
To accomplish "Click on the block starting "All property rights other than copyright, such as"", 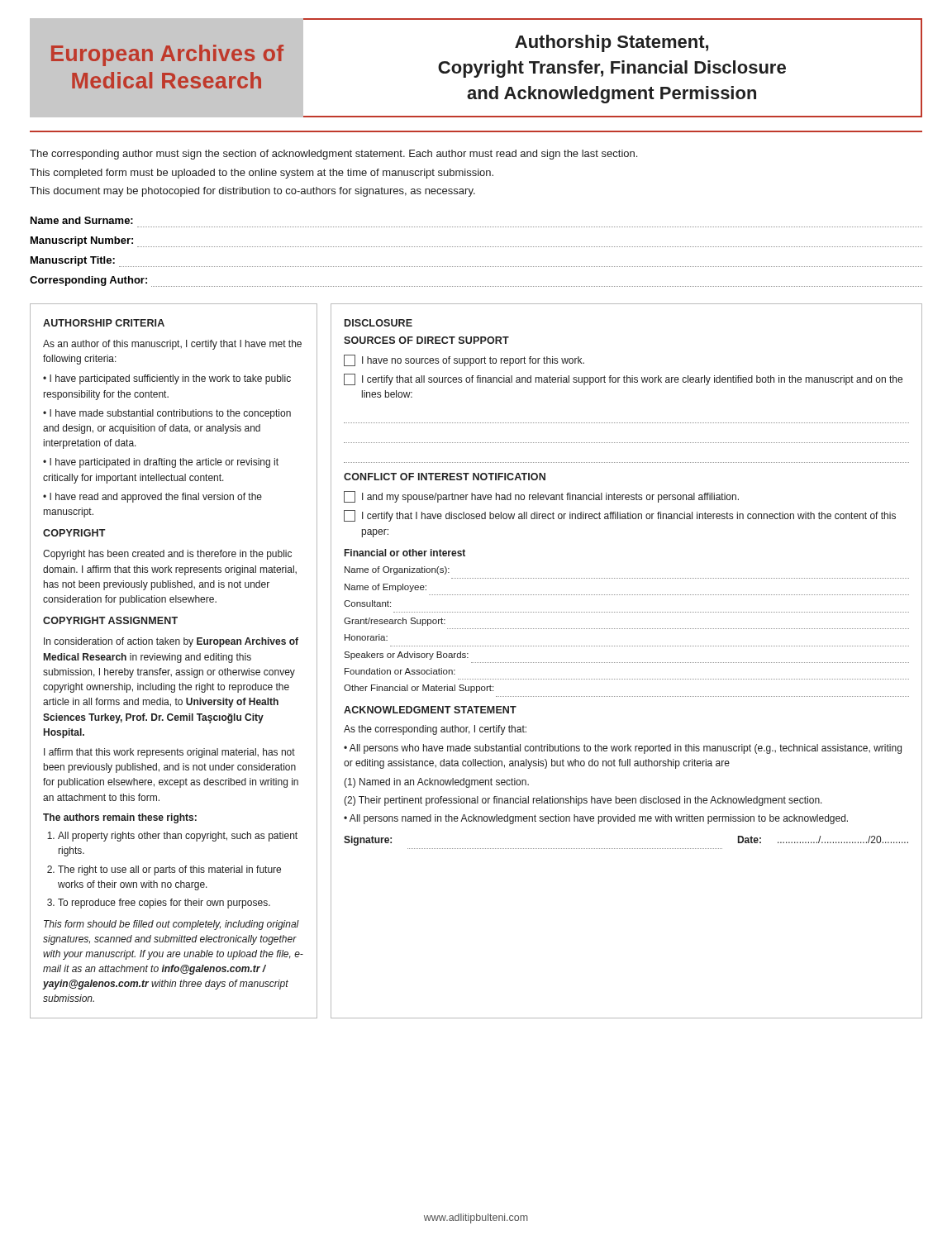I will [x=178, y=843].
